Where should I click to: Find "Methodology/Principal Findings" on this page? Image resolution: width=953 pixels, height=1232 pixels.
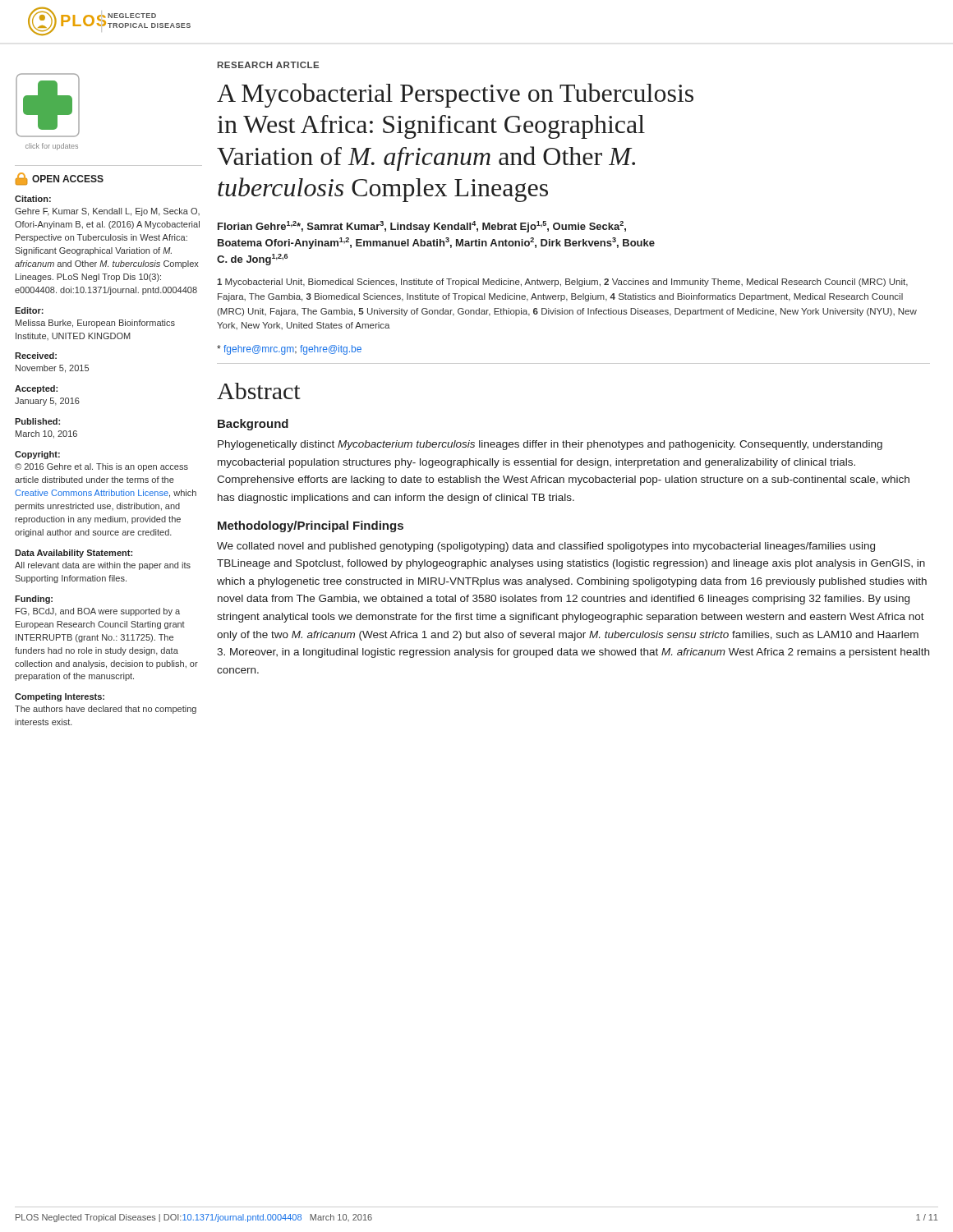click(x=311, y=526)
